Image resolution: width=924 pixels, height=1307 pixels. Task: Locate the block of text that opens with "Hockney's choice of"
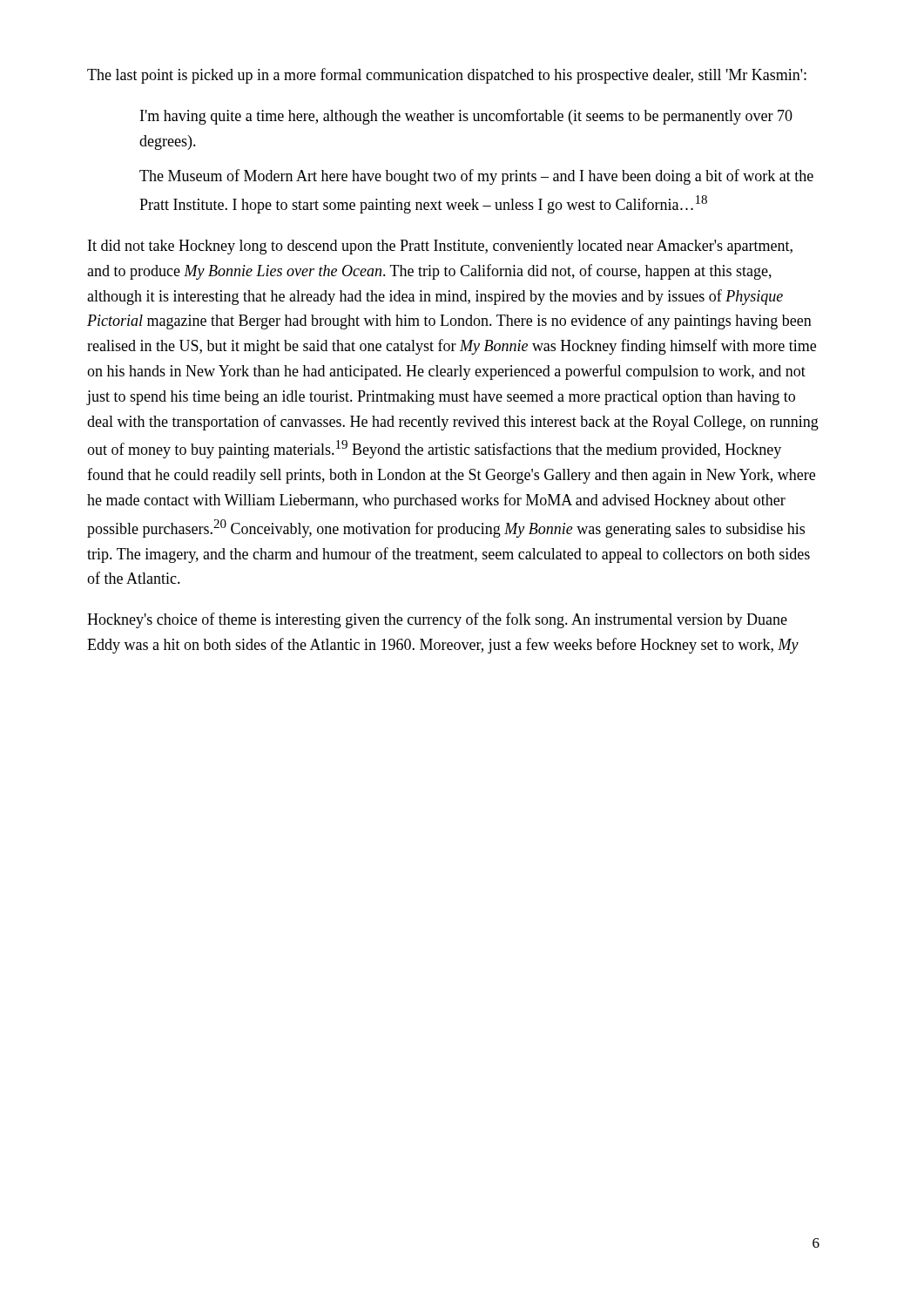(453, 633)
